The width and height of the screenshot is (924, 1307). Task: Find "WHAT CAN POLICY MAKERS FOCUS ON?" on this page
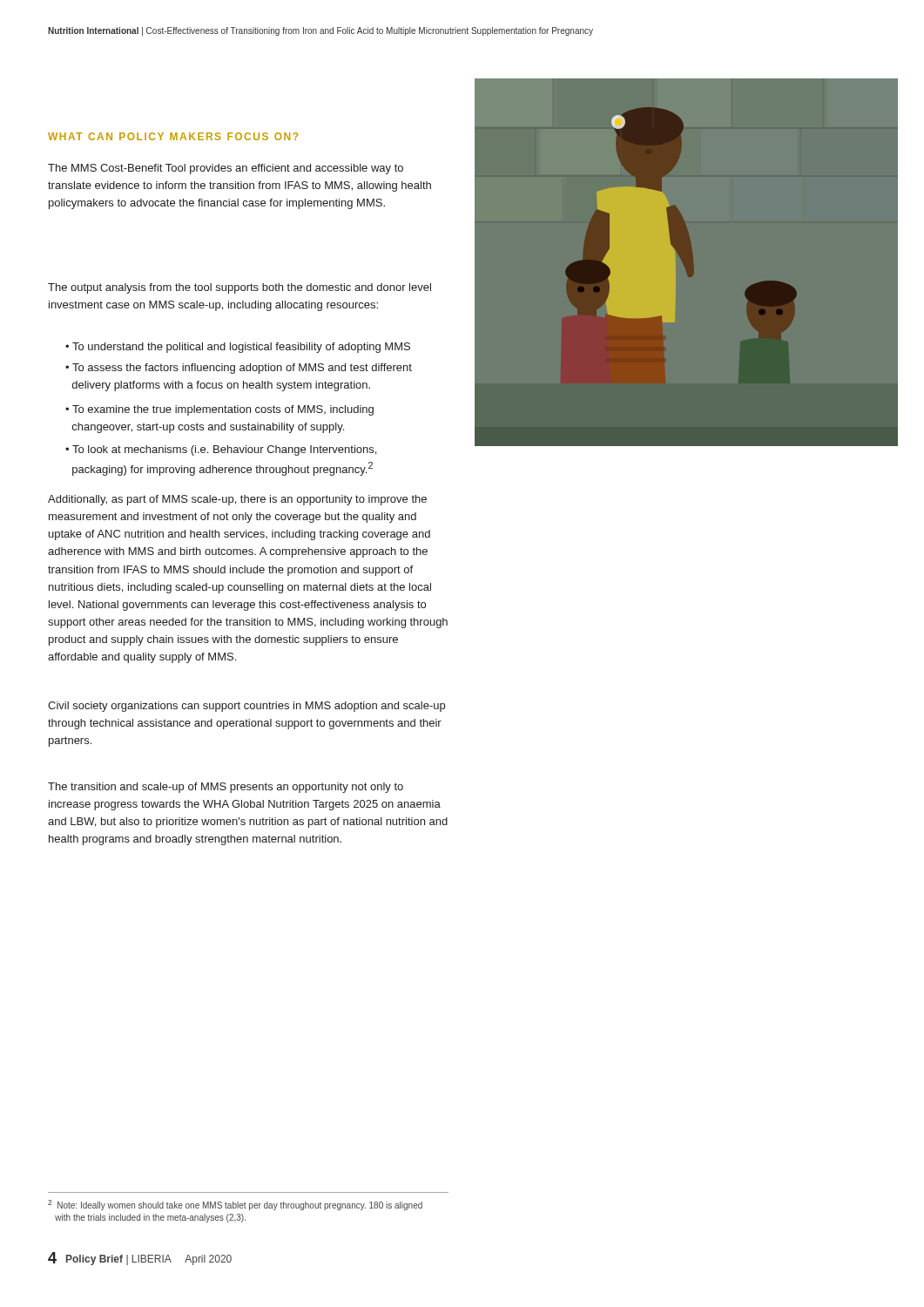[174, 137]
